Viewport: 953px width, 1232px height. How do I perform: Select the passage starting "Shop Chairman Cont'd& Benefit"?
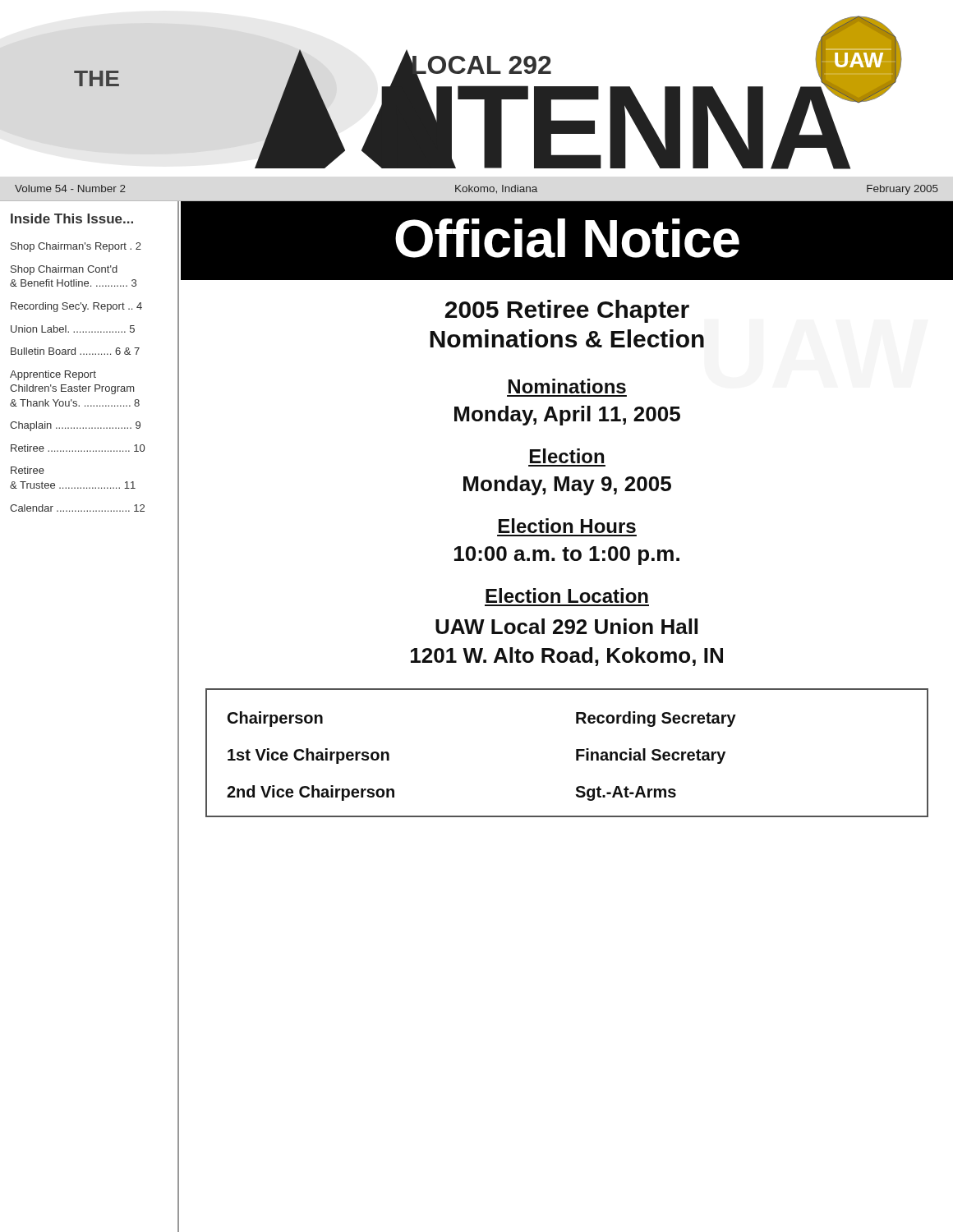(73, 276)
